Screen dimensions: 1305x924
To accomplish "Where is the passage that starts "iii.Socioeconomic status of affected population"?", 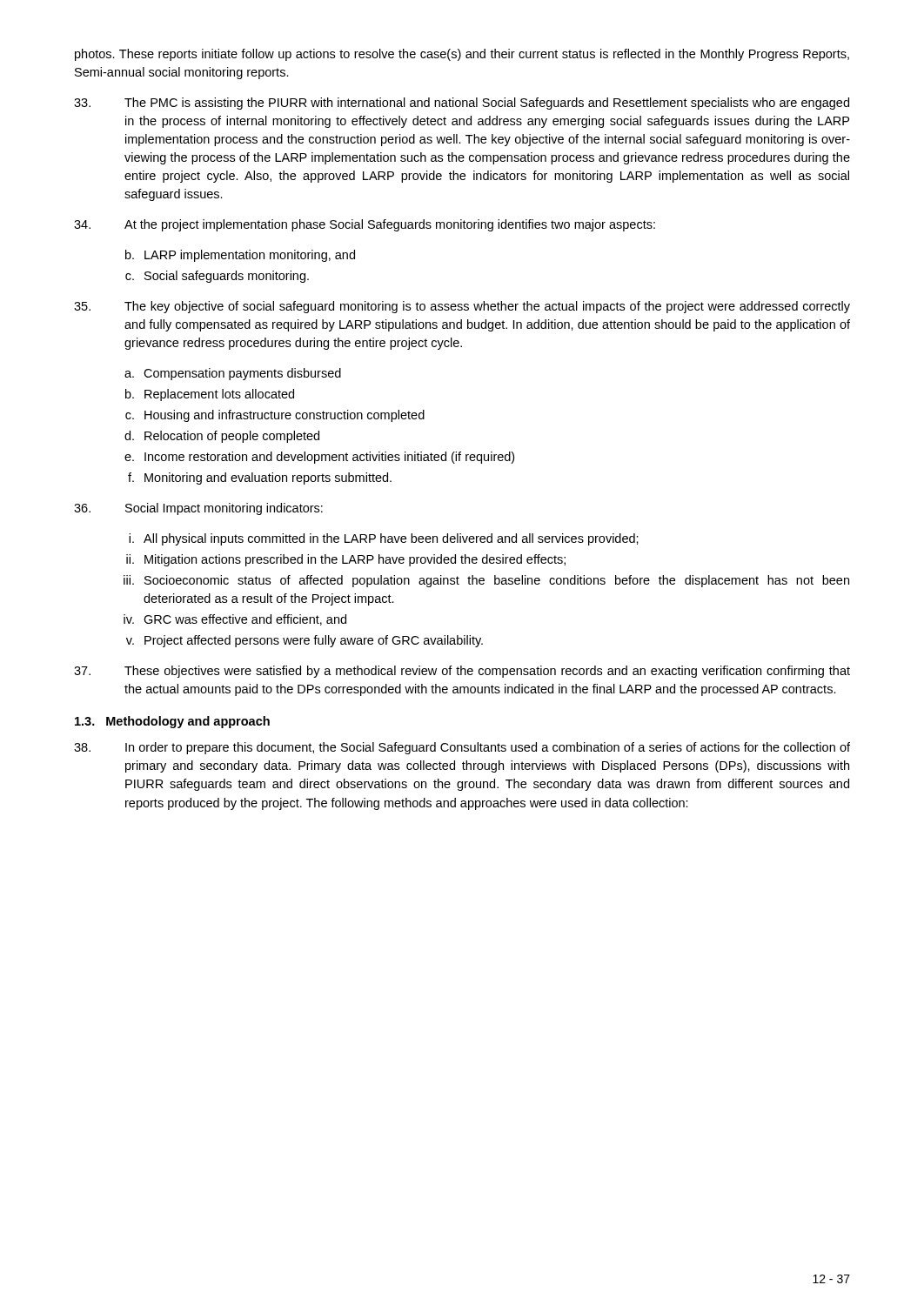I will click(462, 590).
